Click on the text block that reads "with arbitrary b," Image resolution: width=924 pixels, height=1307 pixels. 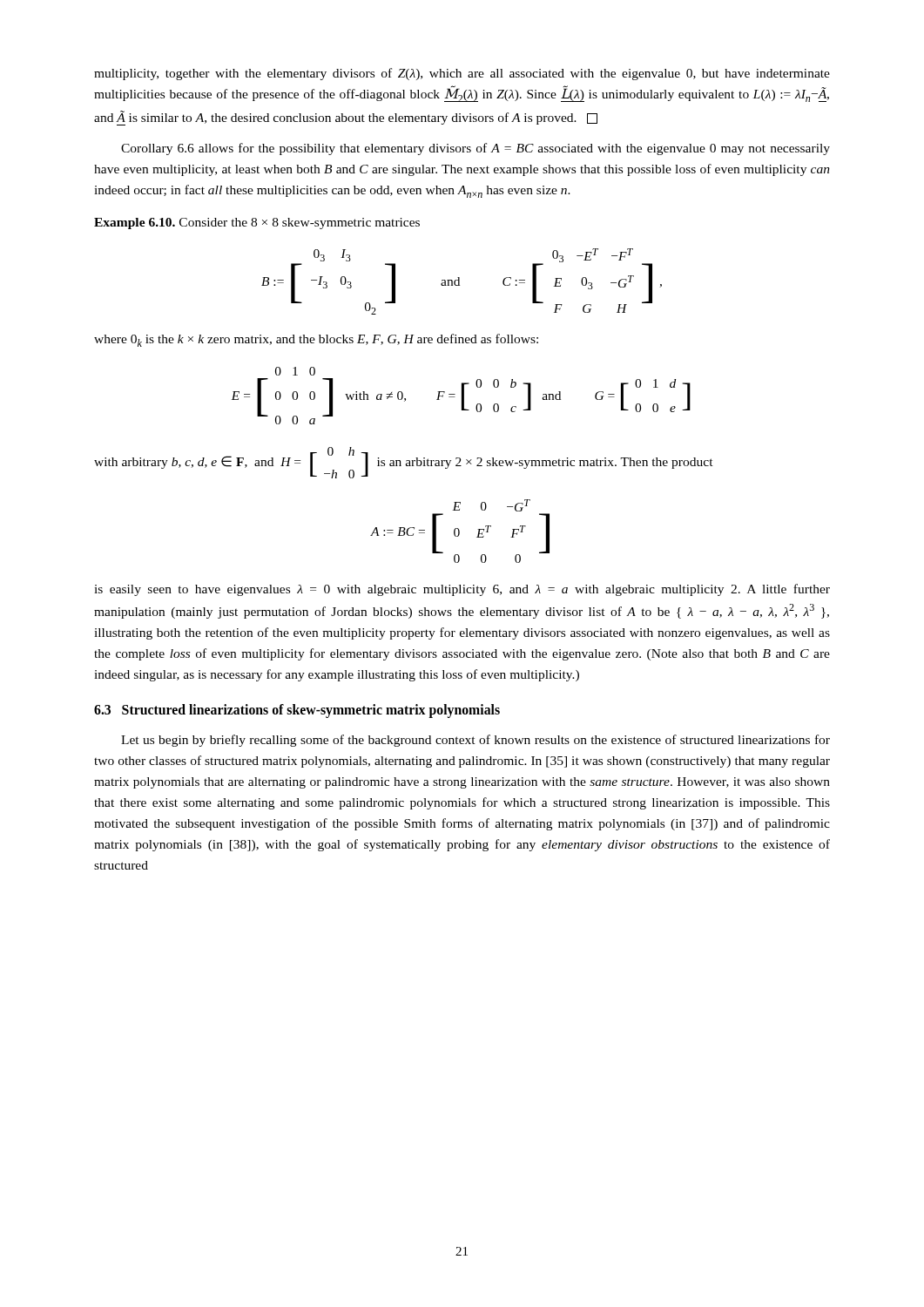pyautogui.click(x=403, y=463)
